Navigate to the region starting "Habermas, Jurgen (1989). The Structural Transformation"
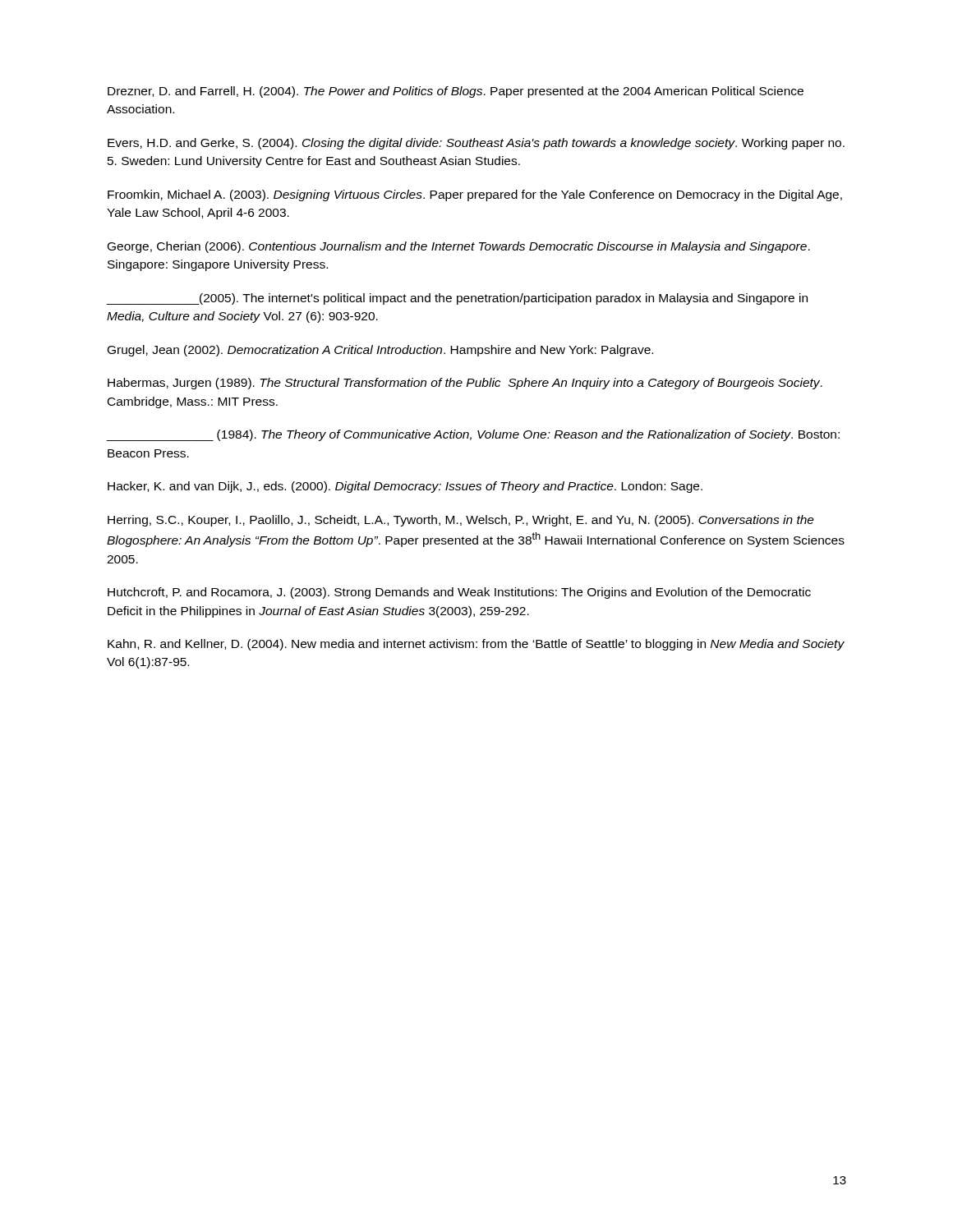The height and width of the screenshot is (1232, 953). [465, 392]
